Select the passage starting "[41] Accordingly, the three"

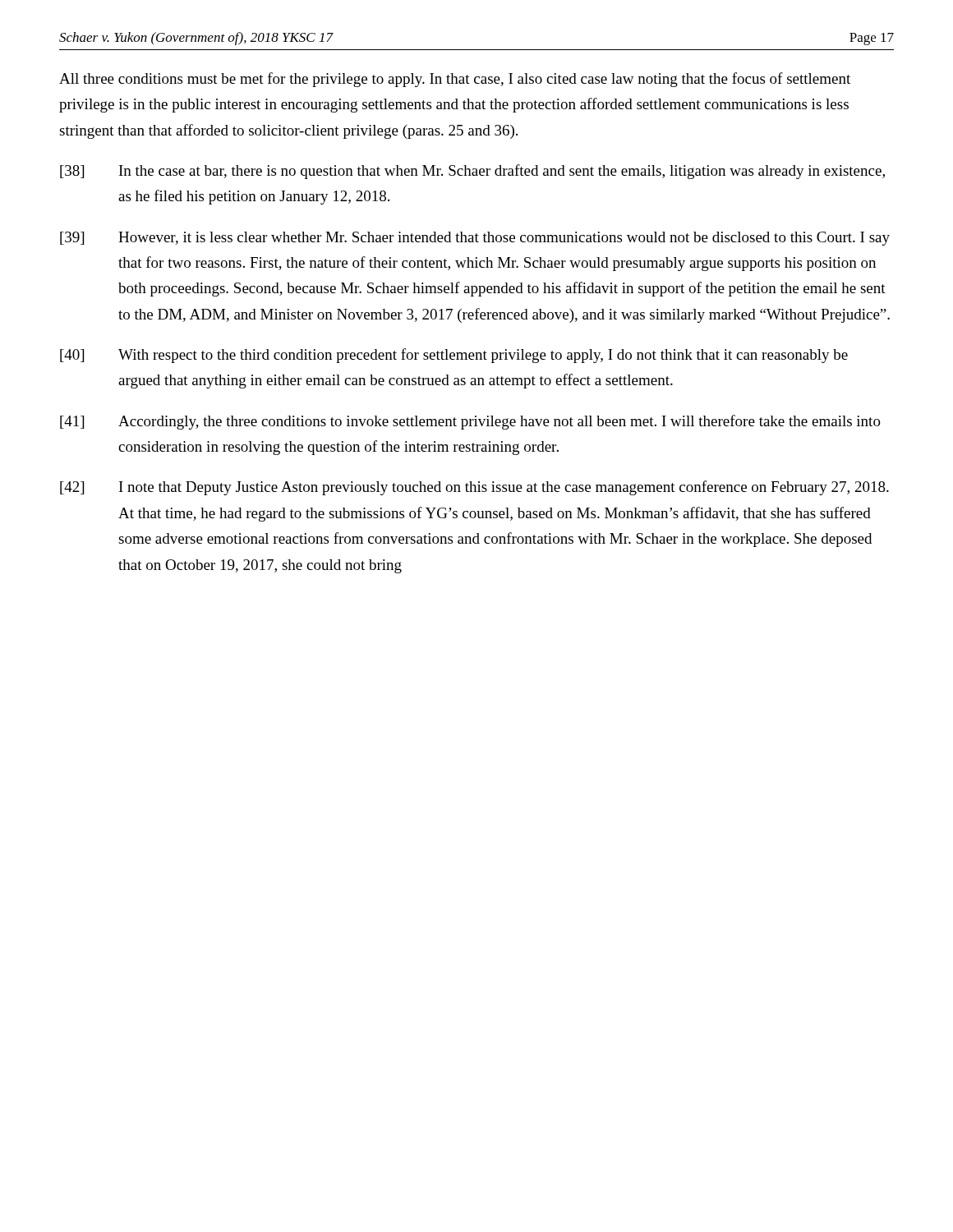coord(476,434)
